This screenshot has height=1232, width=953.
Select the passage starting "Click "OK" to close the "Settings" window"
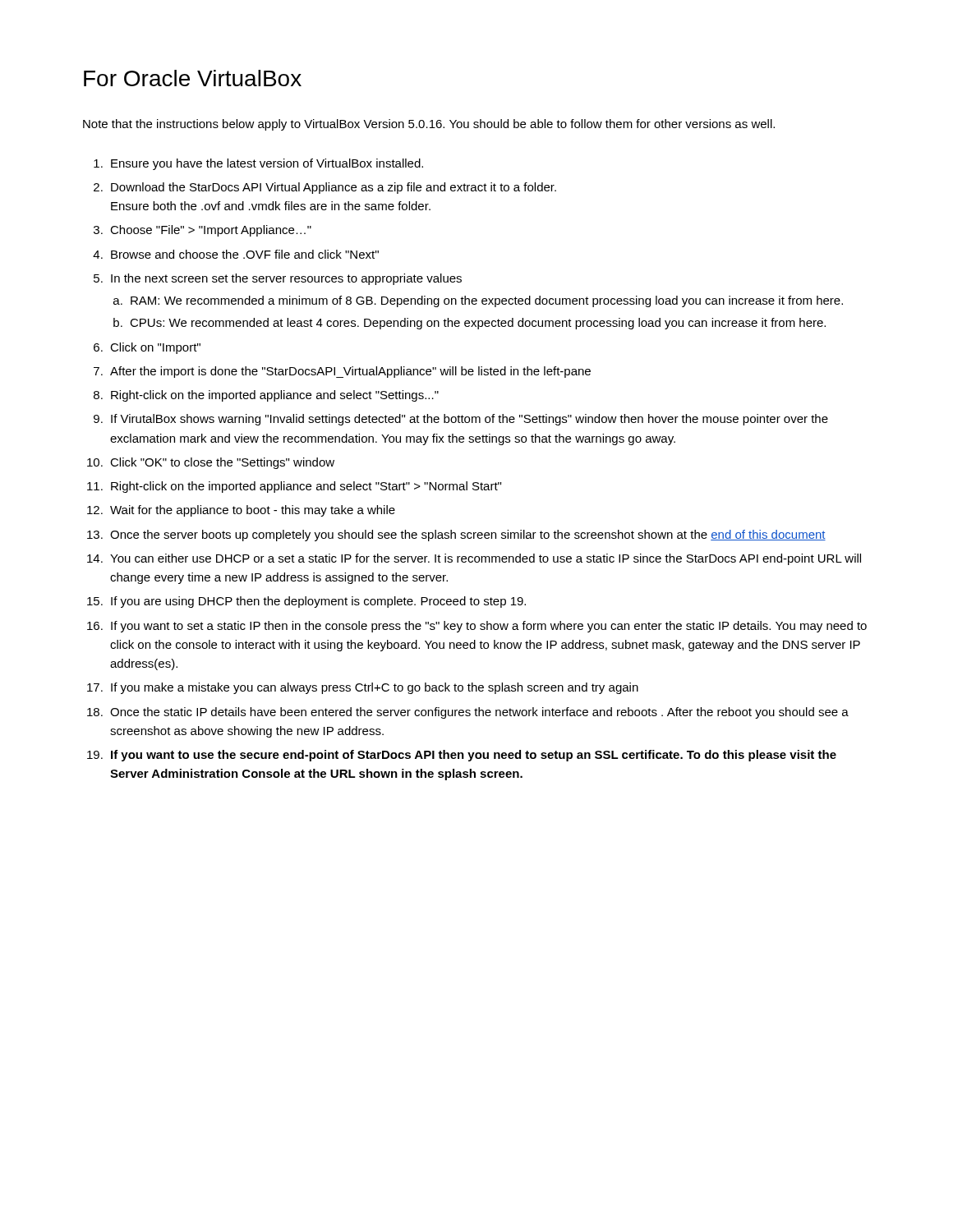click(x=222, y=462)
